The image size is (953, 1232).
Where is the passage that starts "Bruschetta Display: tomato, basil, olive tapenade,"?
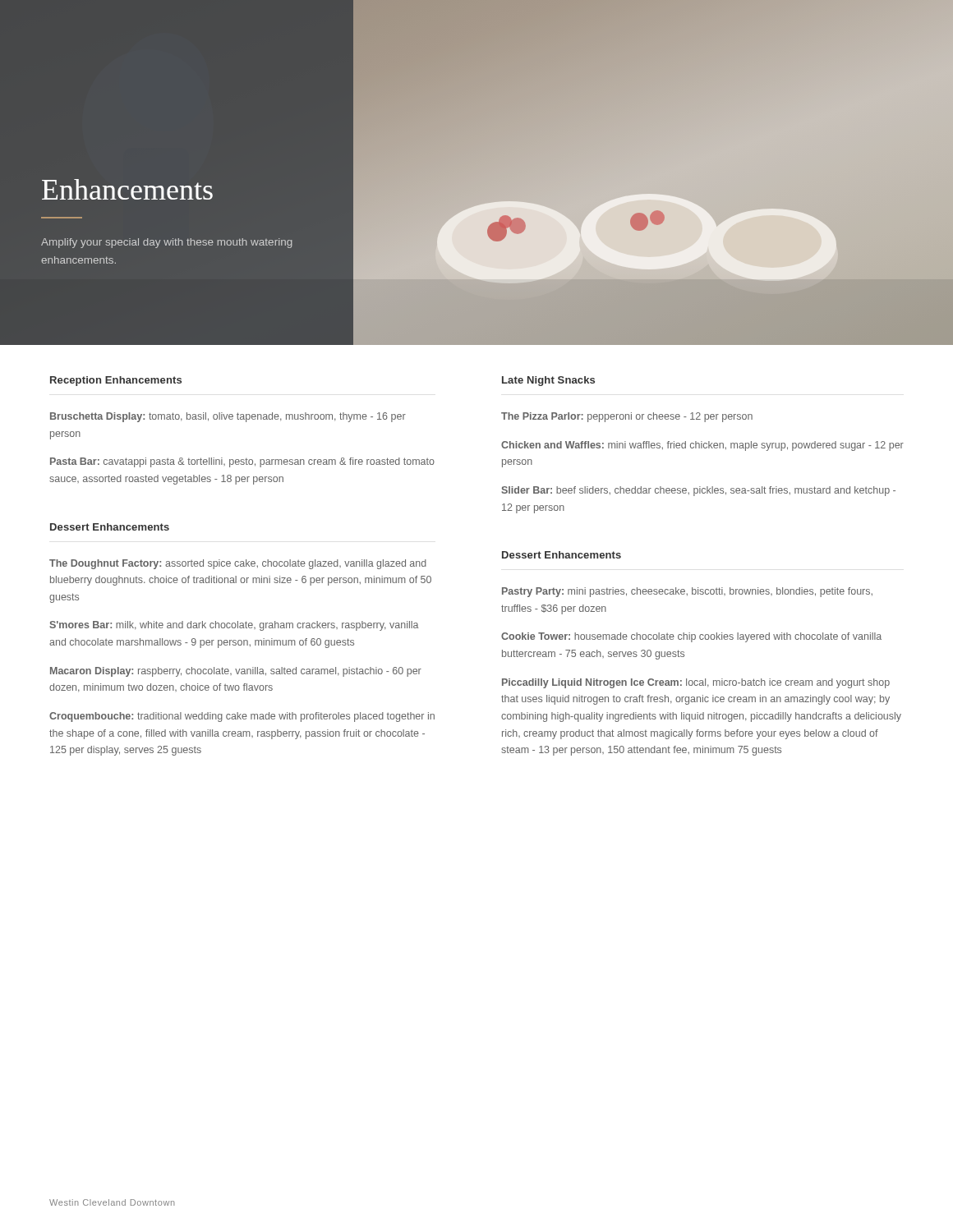pos(227,425)
